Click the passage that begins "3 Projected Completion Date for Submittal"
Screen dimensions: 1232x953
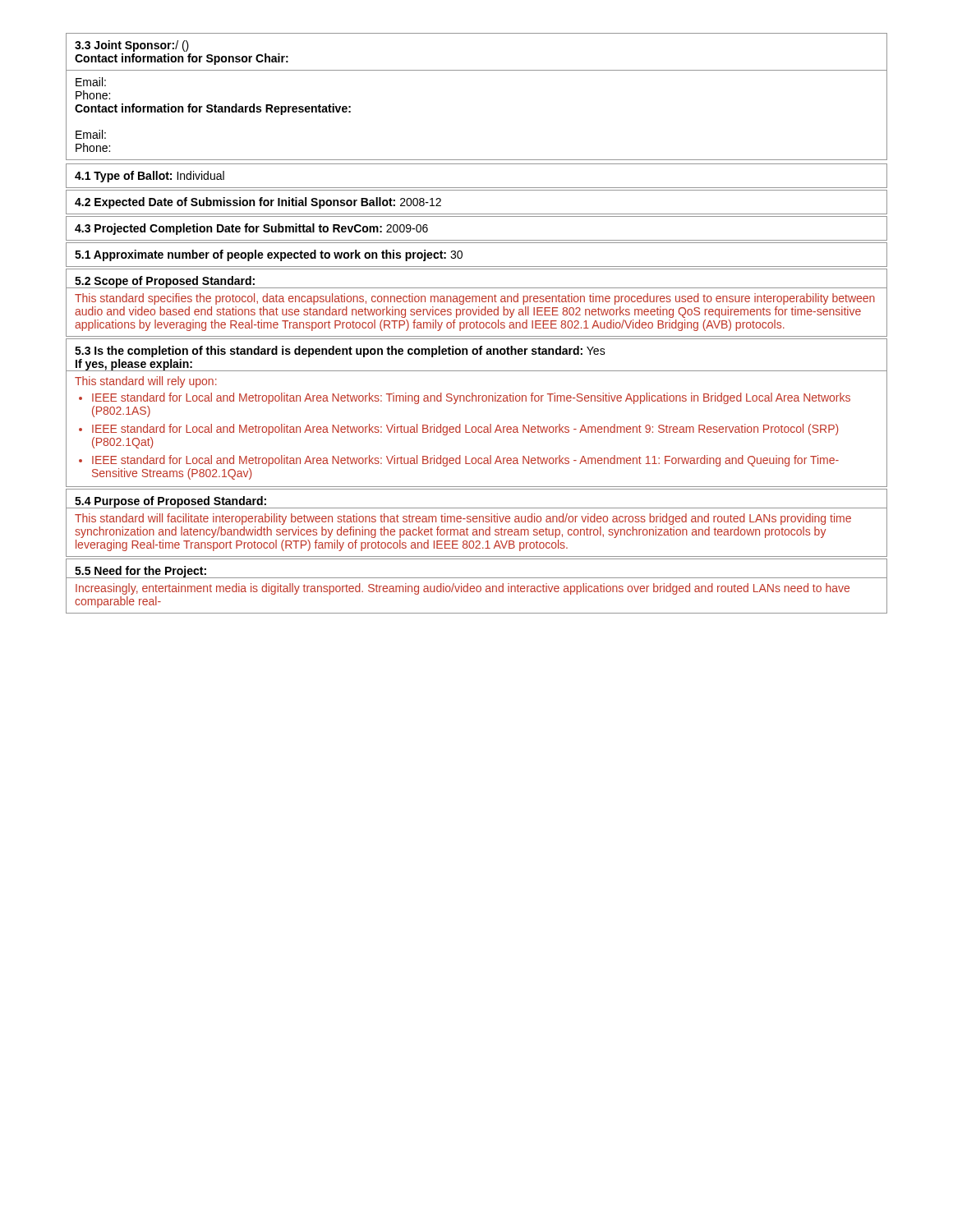pos(251,228)
